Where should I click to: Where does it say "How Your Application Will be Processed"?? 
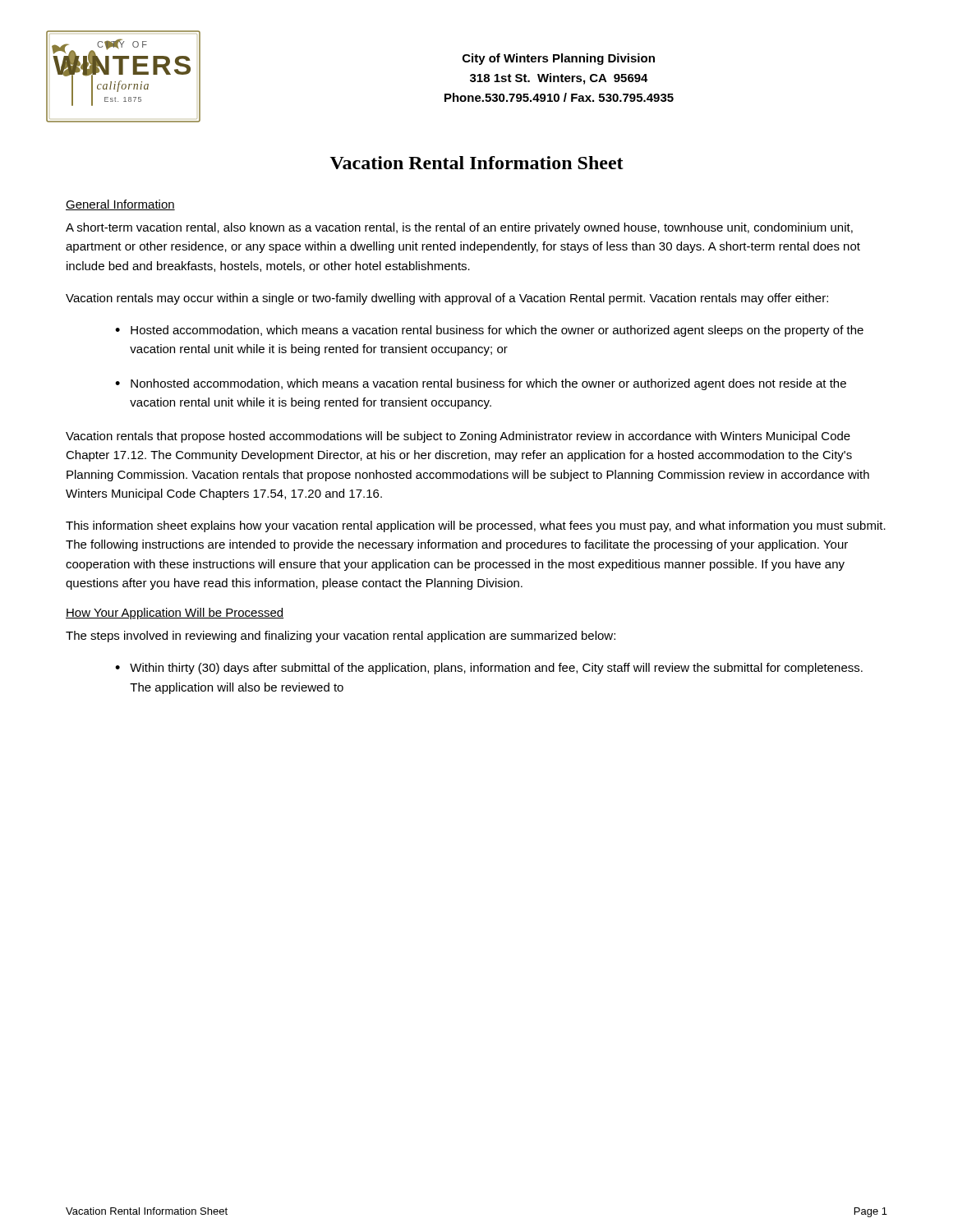click(175, 612)
